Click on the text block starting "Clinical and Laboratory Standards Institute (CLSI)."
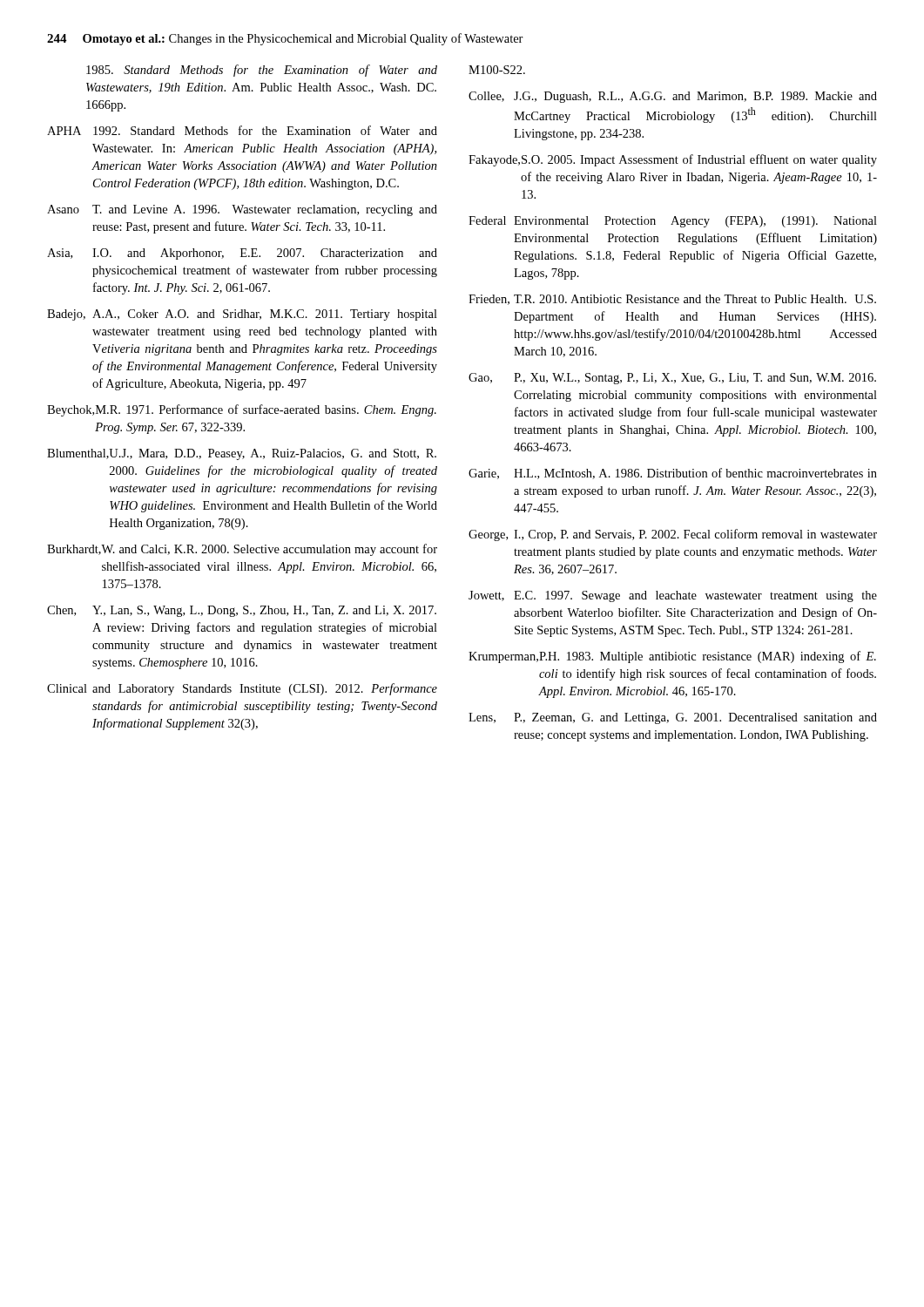 [242, 706]
